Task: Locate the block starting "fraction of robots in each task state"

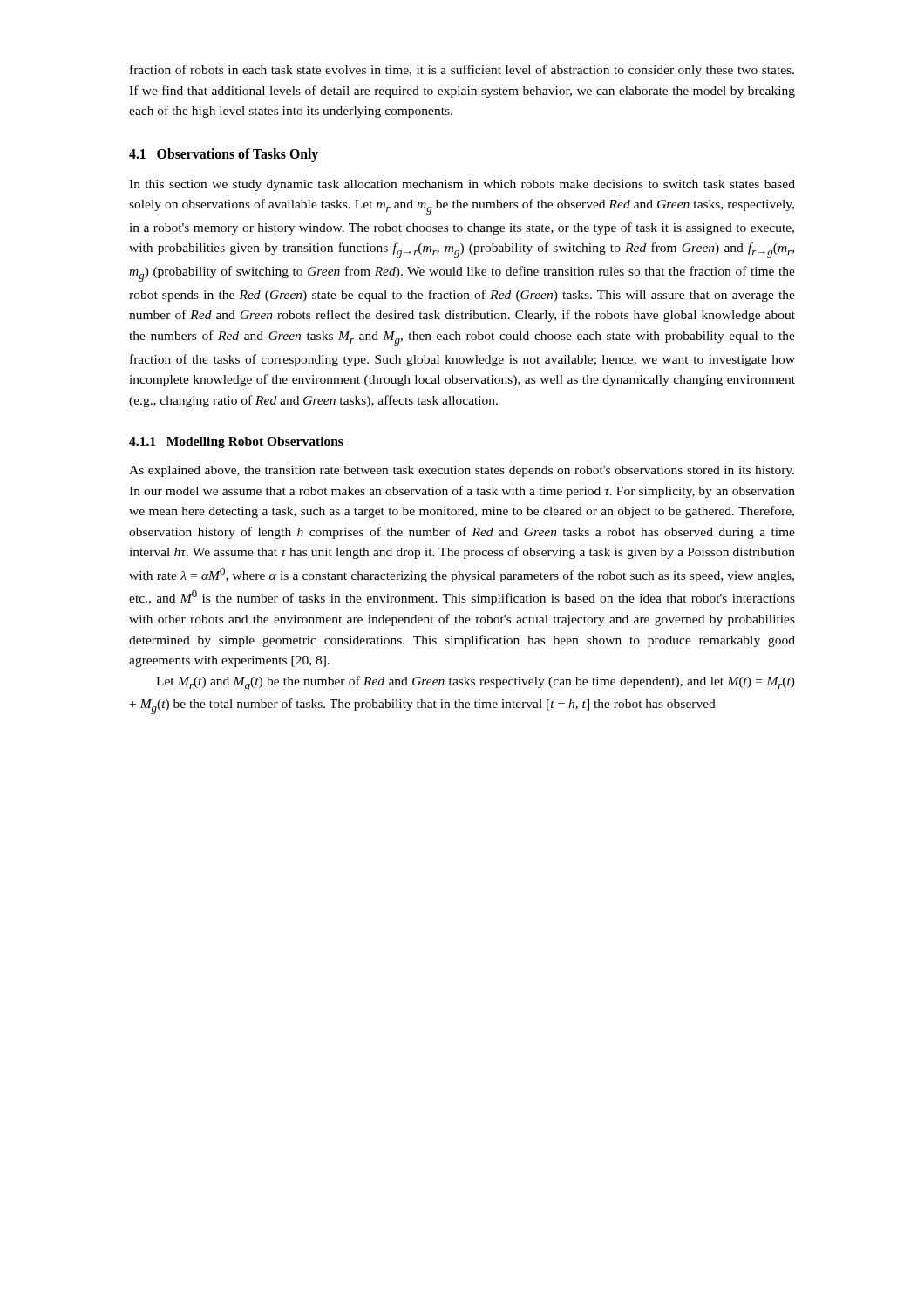Action: [462, 90]
